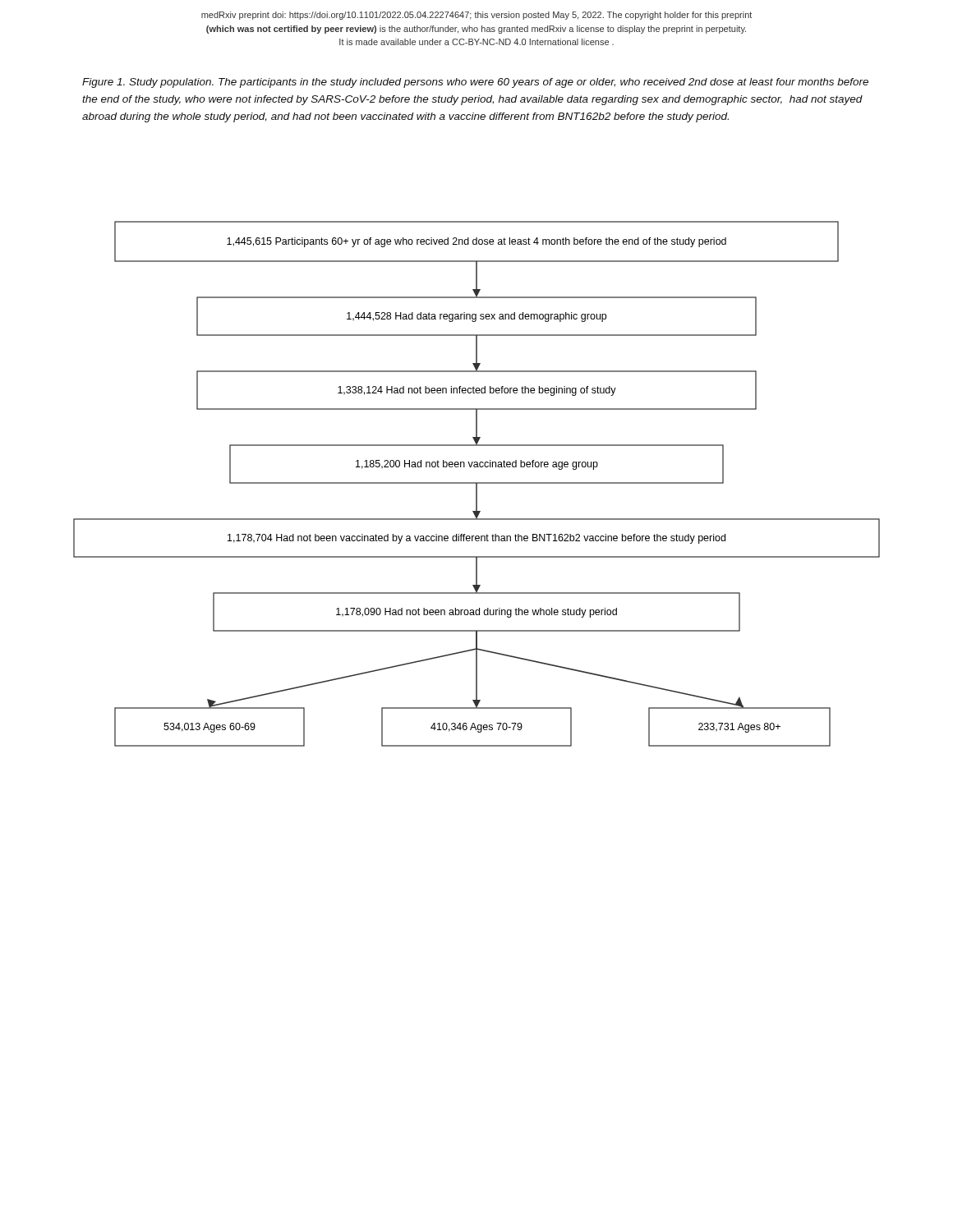The width and height of the screenshot is (953, 1232).
Task: Select the region starting "Figure 1. Study population. The participants"
Action: [475, 99]
